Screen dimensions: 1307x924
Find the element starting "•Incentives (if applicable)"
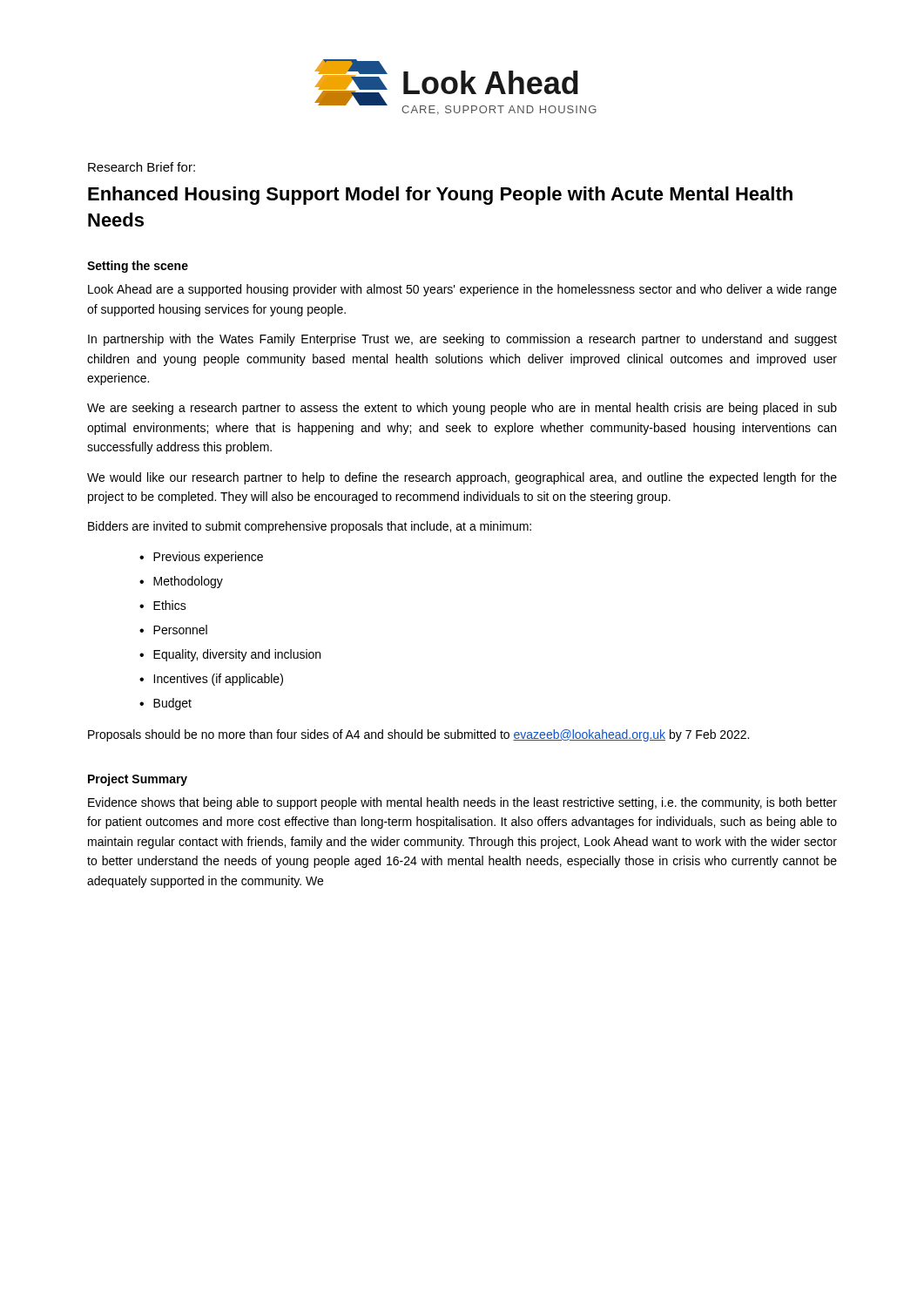tap(212, 679)
